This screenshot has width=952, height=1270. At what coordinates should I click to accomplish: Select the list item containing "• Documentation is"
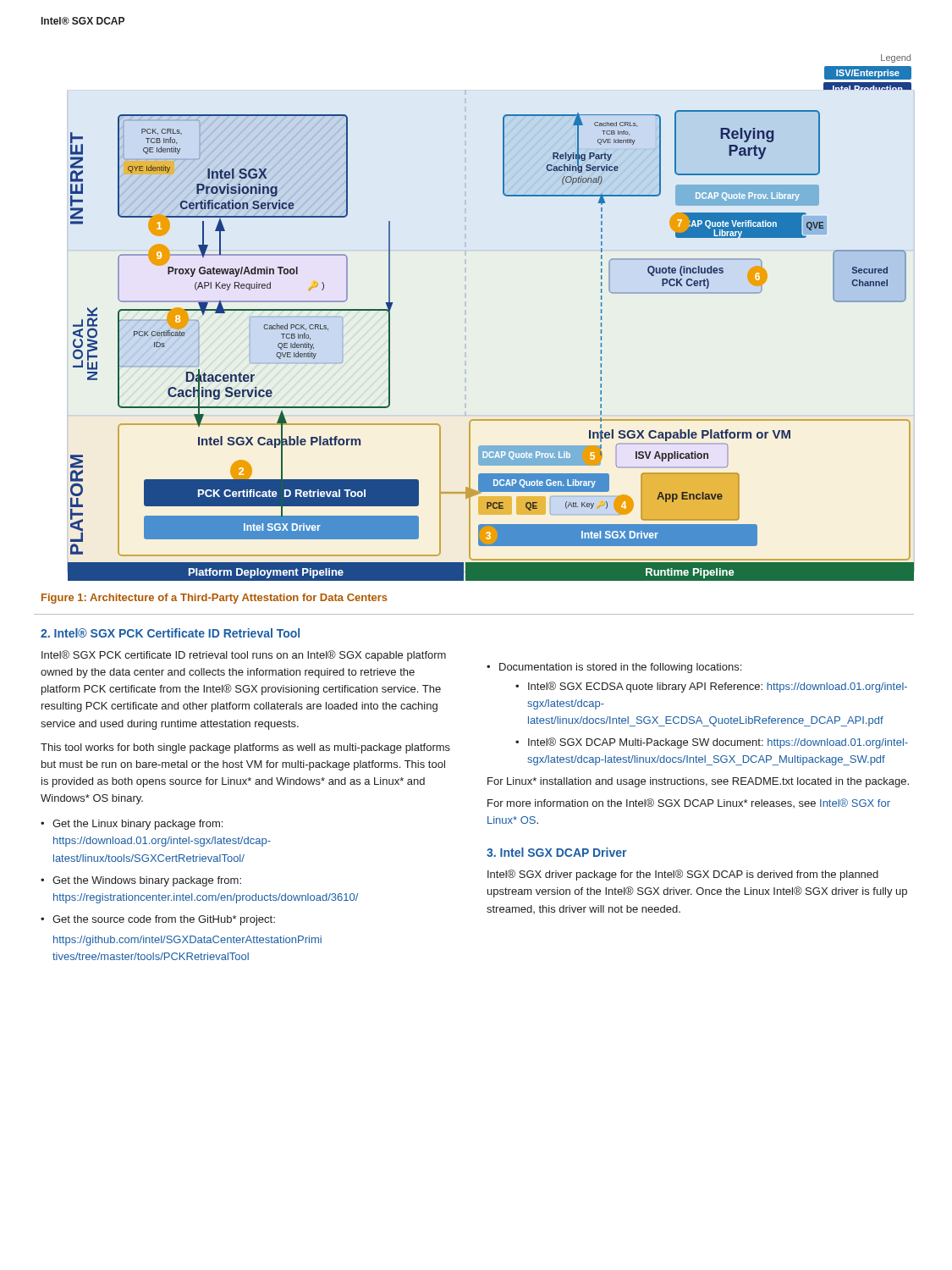pyautogui.click(x=700, y=713)
